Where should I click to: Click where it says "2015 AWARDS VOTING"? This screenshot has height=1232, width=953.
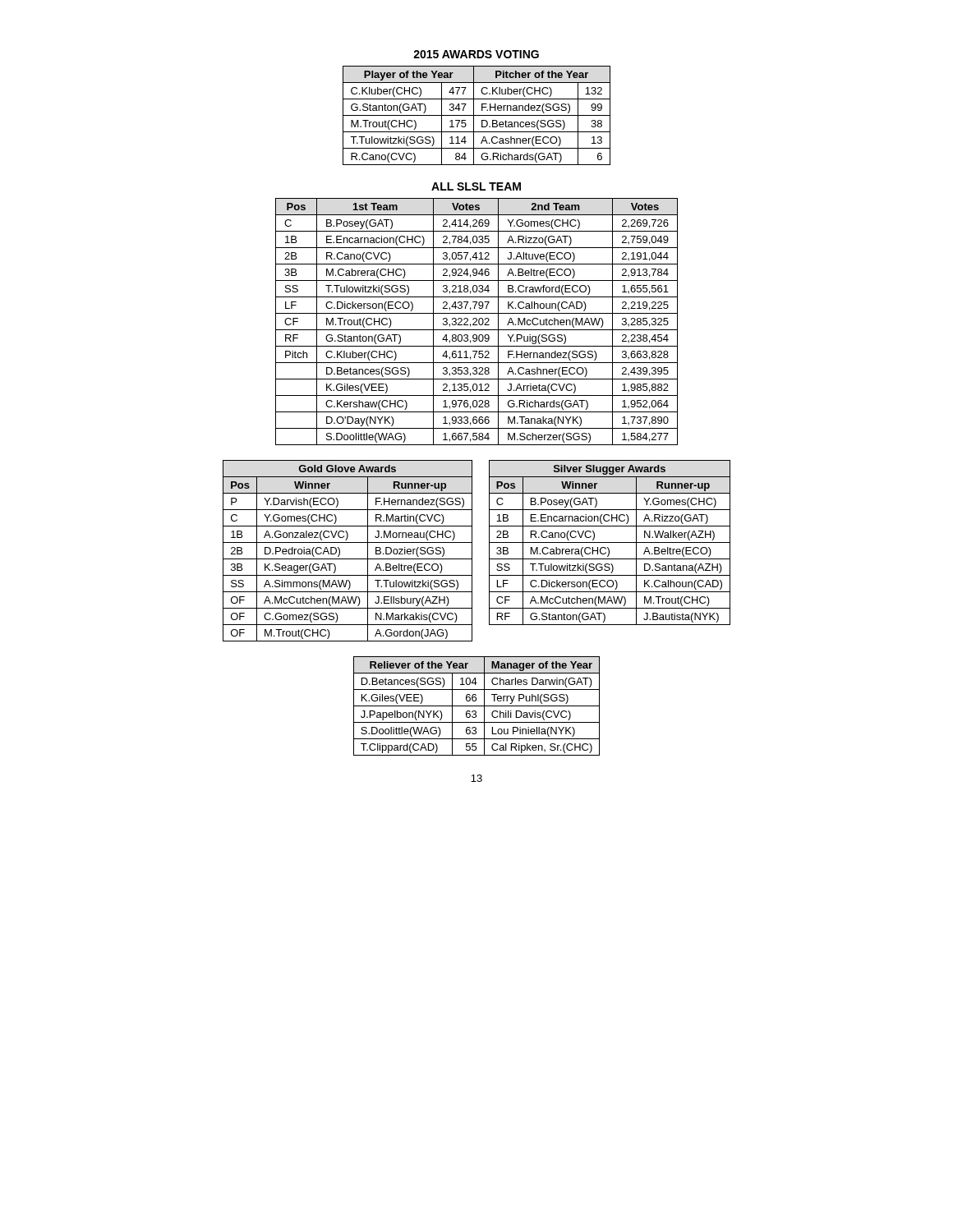476,54
